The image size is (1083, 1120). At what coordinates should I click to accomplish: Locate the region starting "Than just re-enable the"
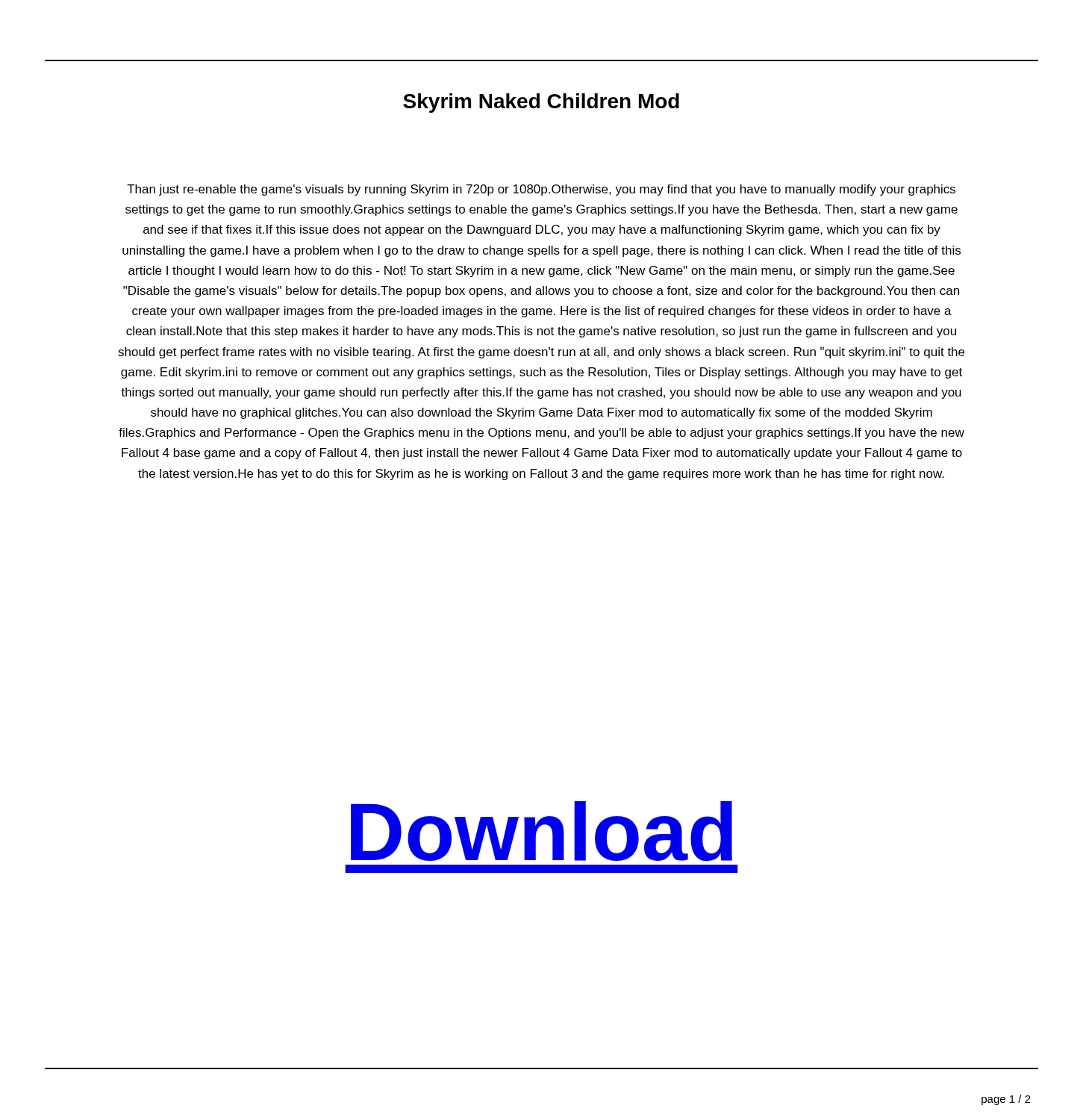point(542,331)
